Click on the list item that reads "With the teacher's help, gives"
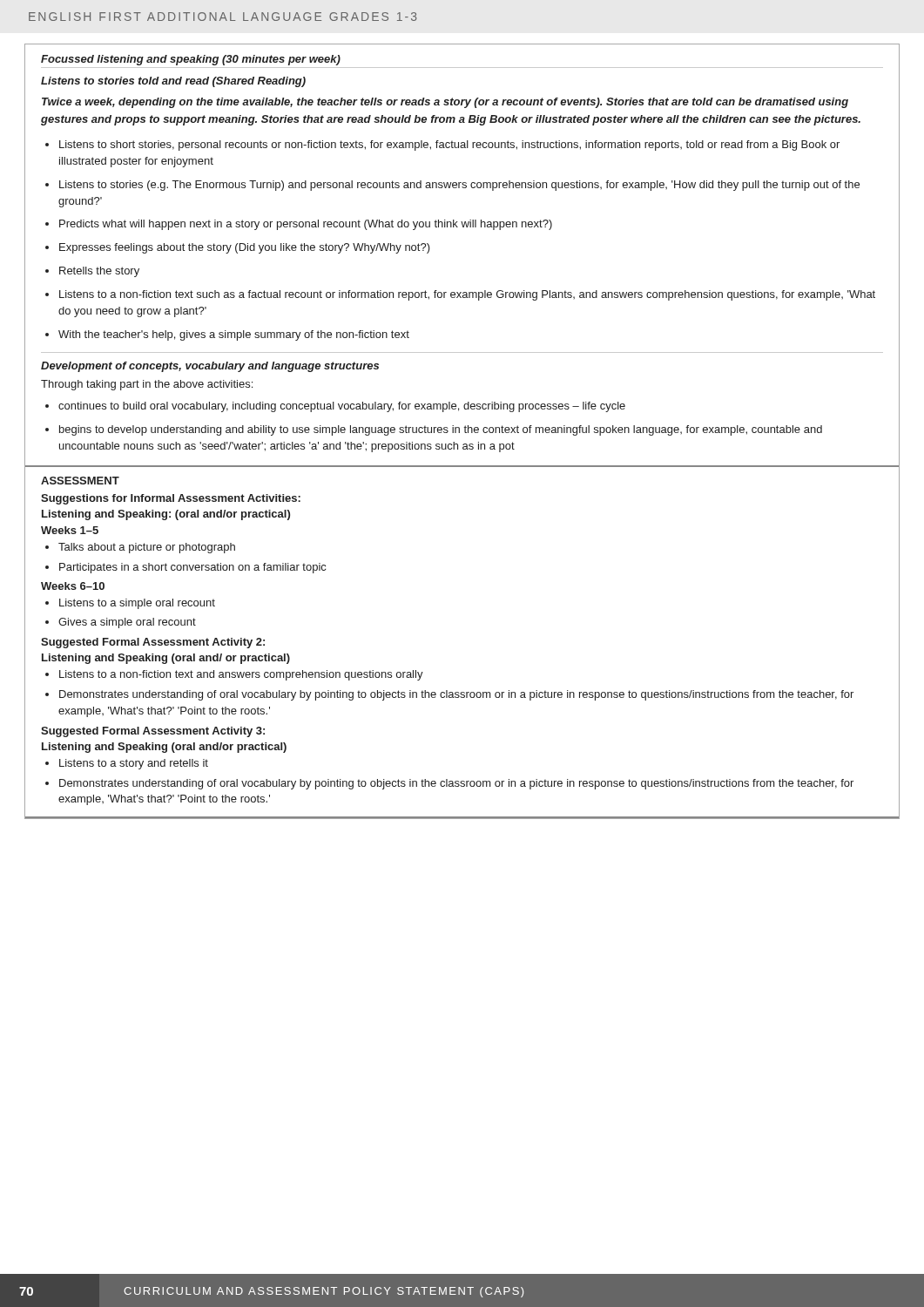Screen dimensions: 1307x924 point(227,335)
